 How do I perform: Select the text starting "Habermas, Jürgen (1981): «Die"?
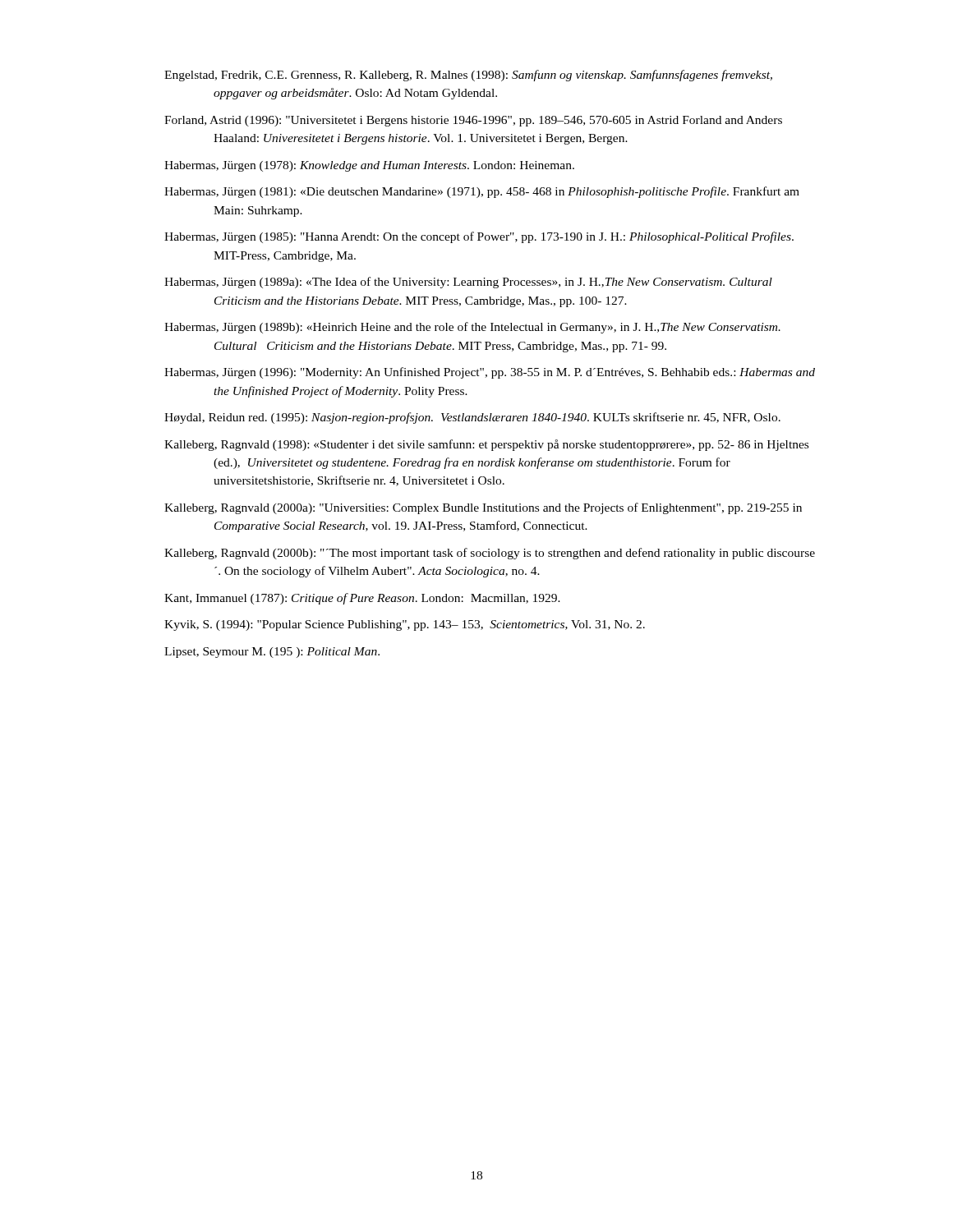pyautogui.click(x=482, y=201)
